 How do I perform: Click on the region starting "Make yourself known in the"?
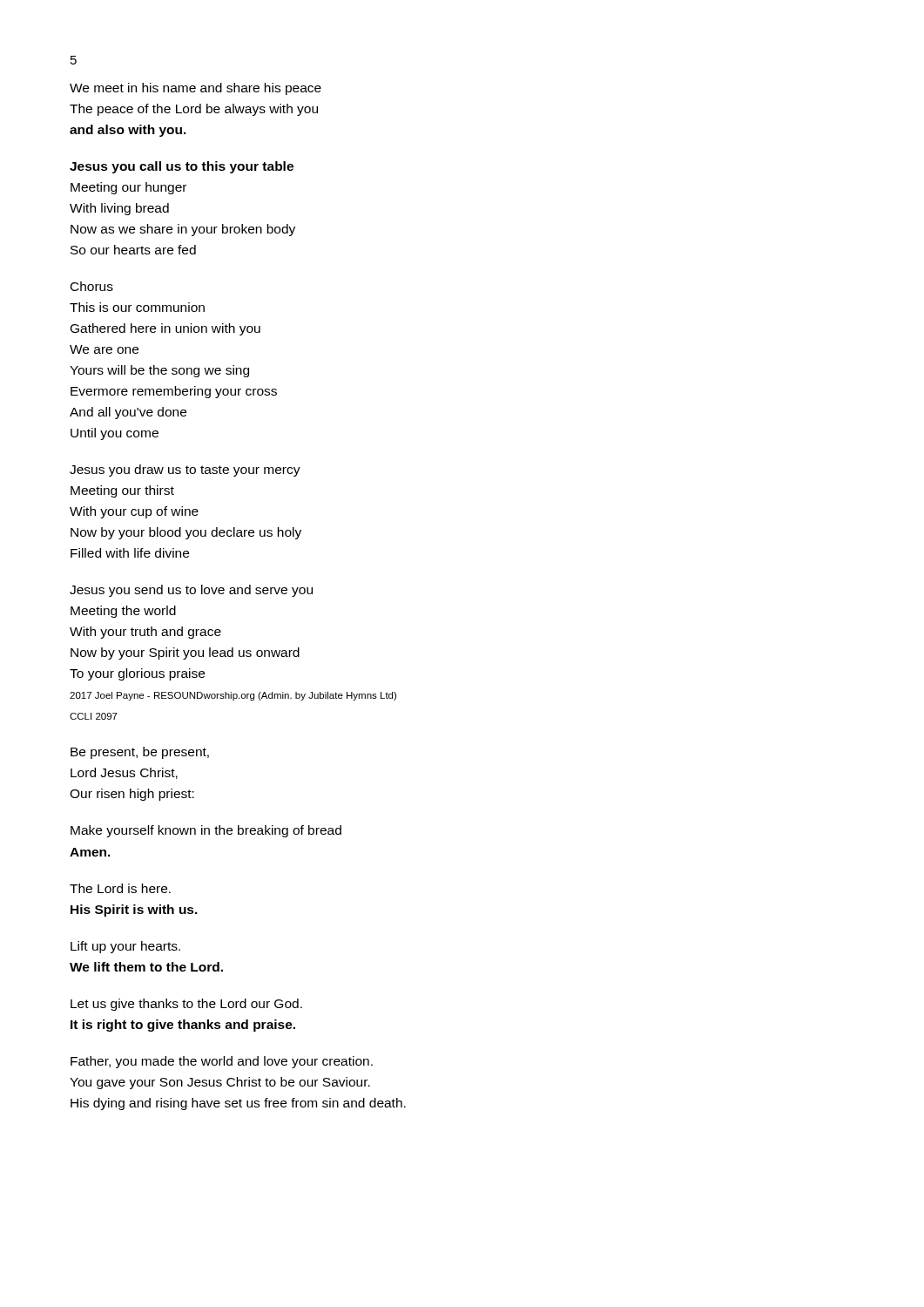tap(206, 841)
